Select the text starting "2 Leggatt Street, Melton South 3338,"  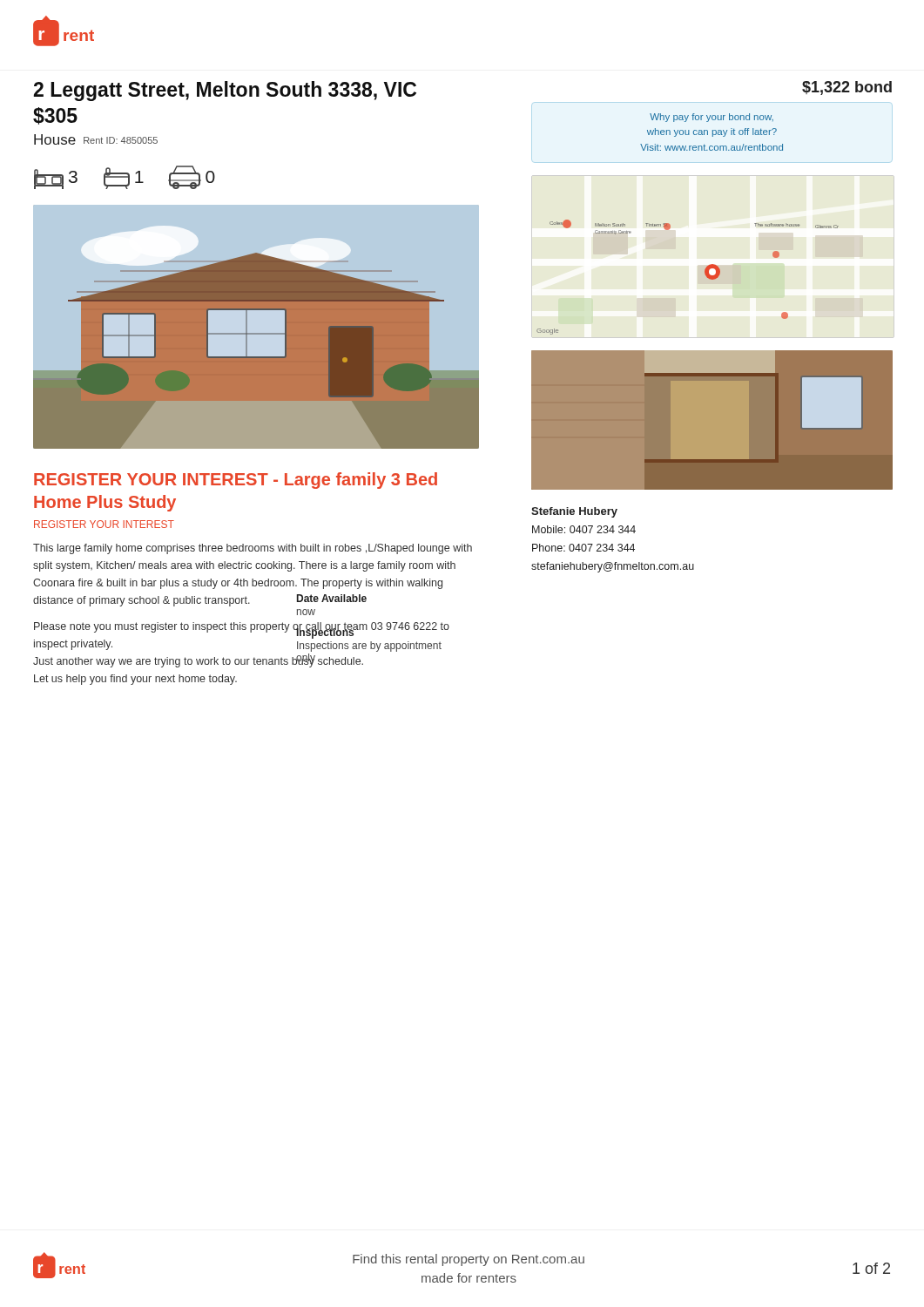click(260, 103)
